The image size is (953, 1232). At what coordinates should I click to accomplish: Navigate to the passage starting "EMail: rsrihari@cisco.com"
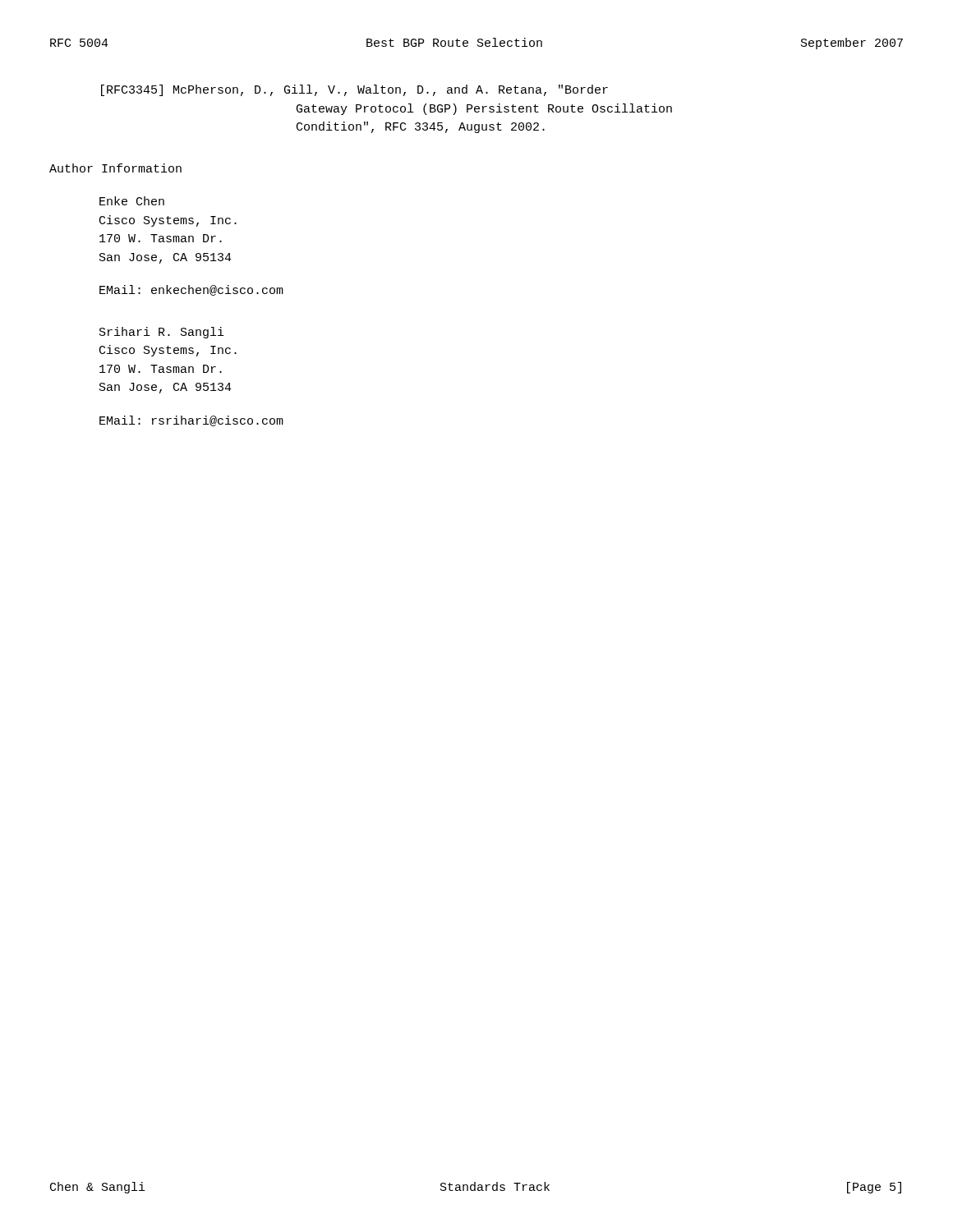point(191,421)
